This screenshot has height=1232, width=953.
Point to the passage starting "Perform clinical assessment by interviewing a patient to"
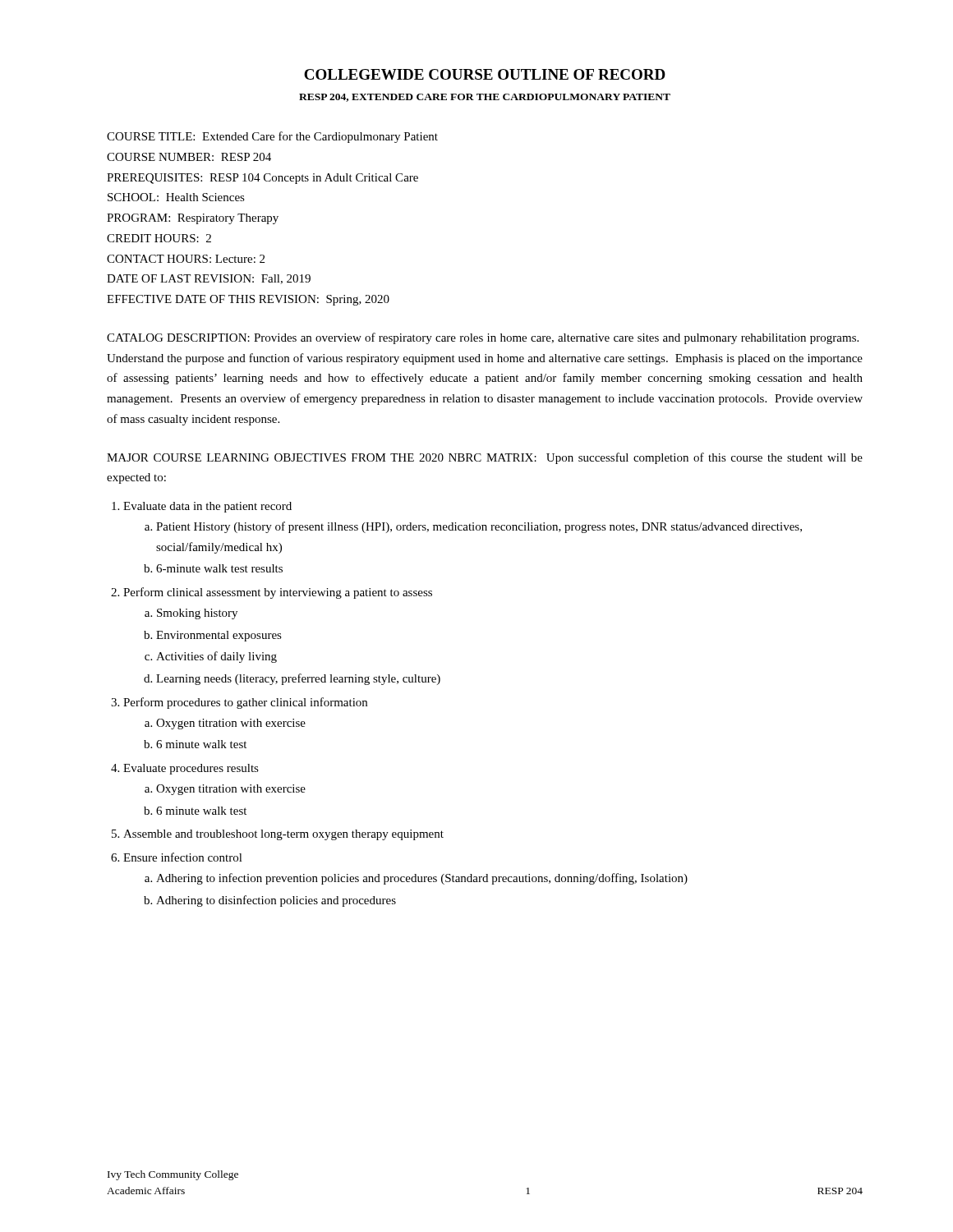pyautogui.click(x=278, y=593)
